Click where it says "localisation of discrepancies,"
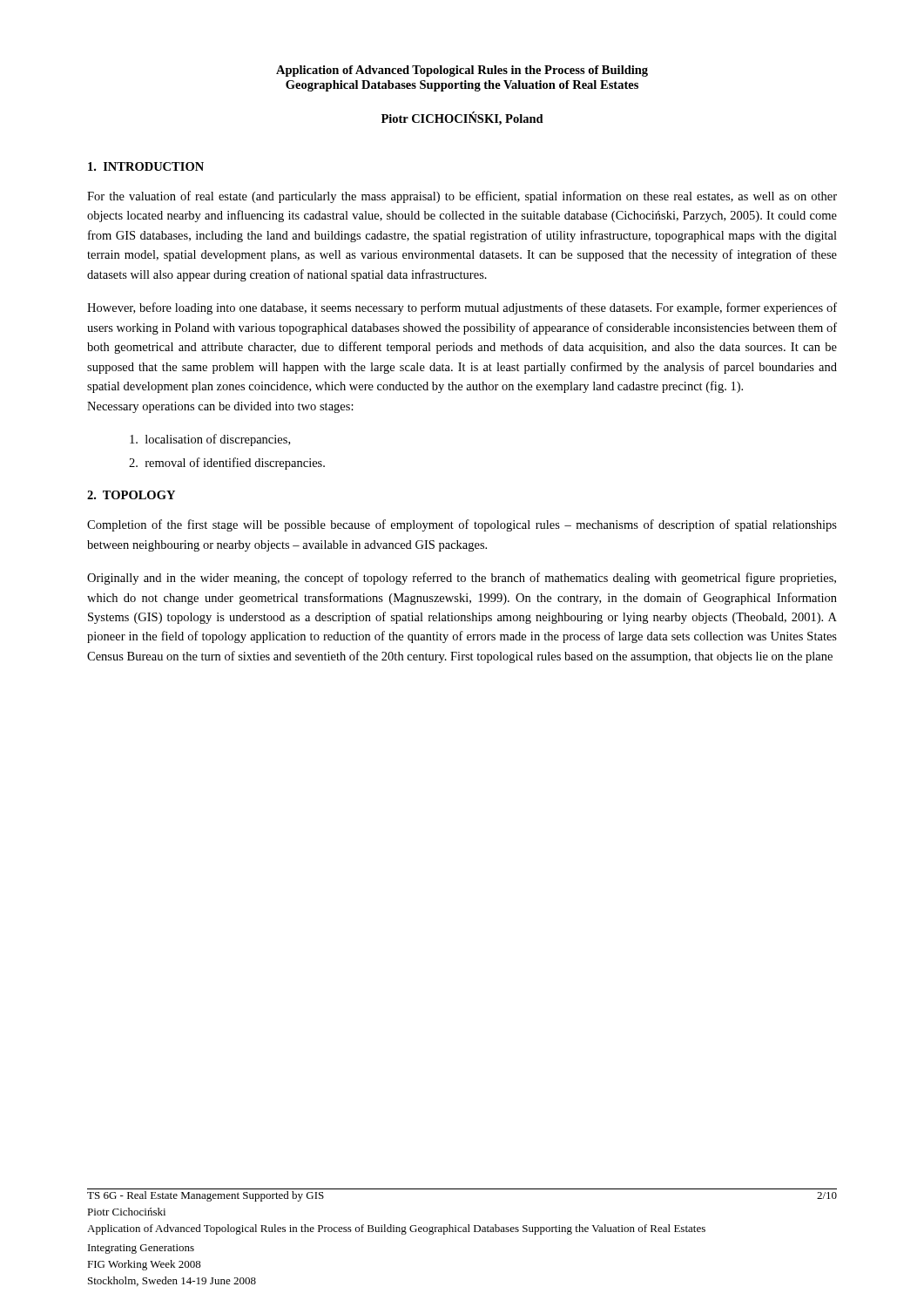Screen dimensions: 1307x924 pos(210,439)
